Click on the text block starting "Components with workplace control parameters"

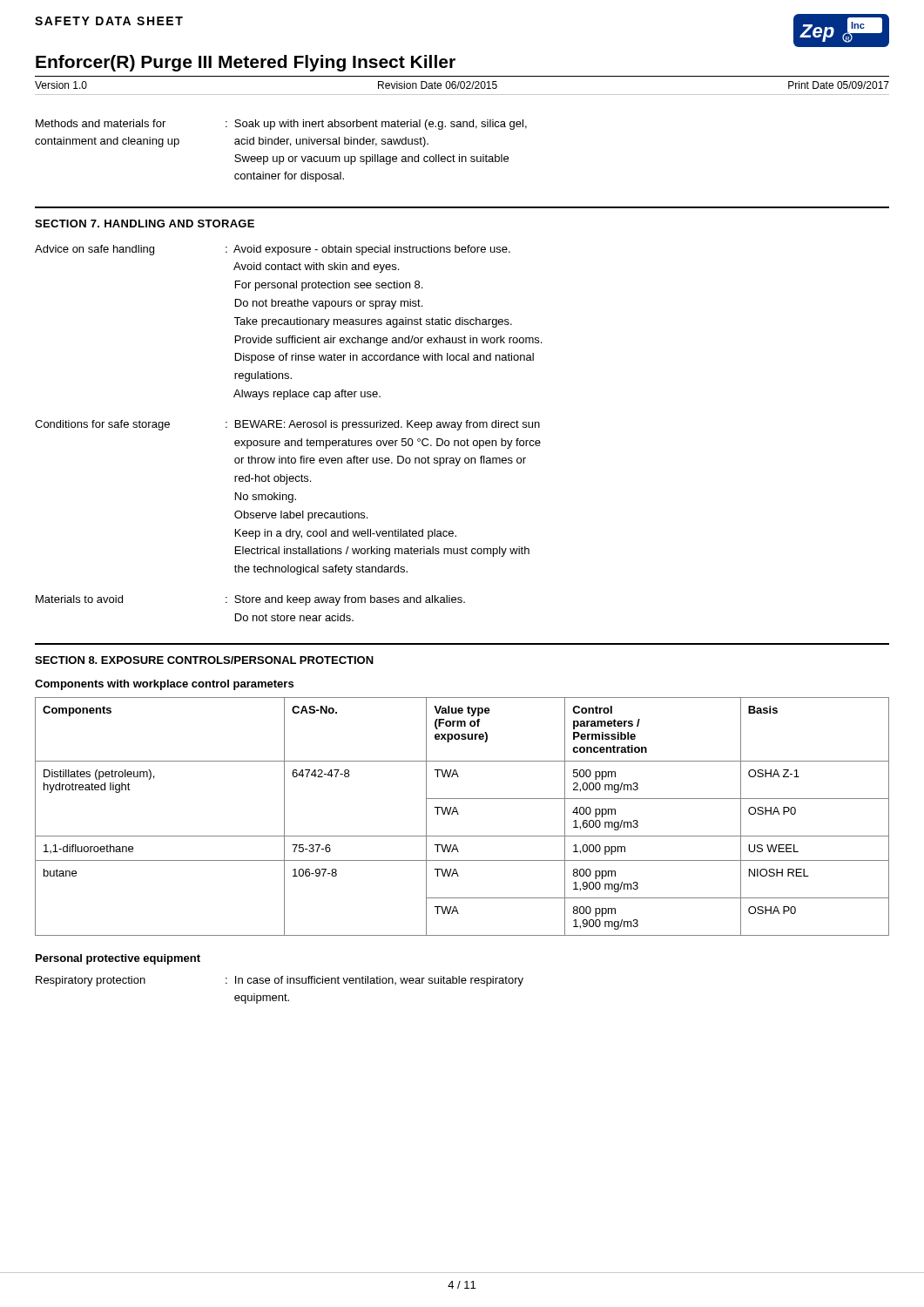pos(164,683)
